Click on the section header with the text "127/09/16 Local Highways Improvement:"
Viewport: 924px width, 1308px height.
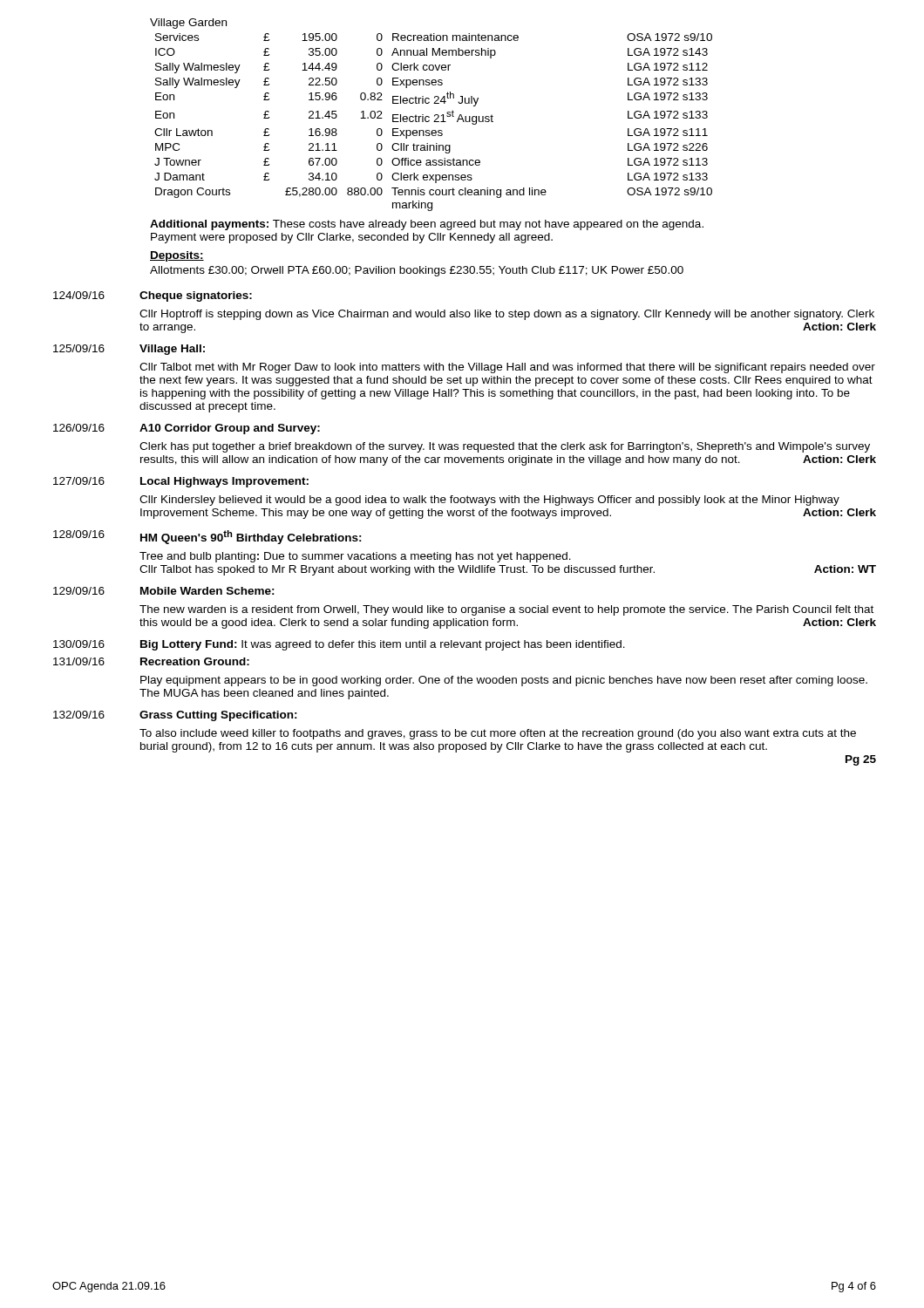tap(181, 482)
